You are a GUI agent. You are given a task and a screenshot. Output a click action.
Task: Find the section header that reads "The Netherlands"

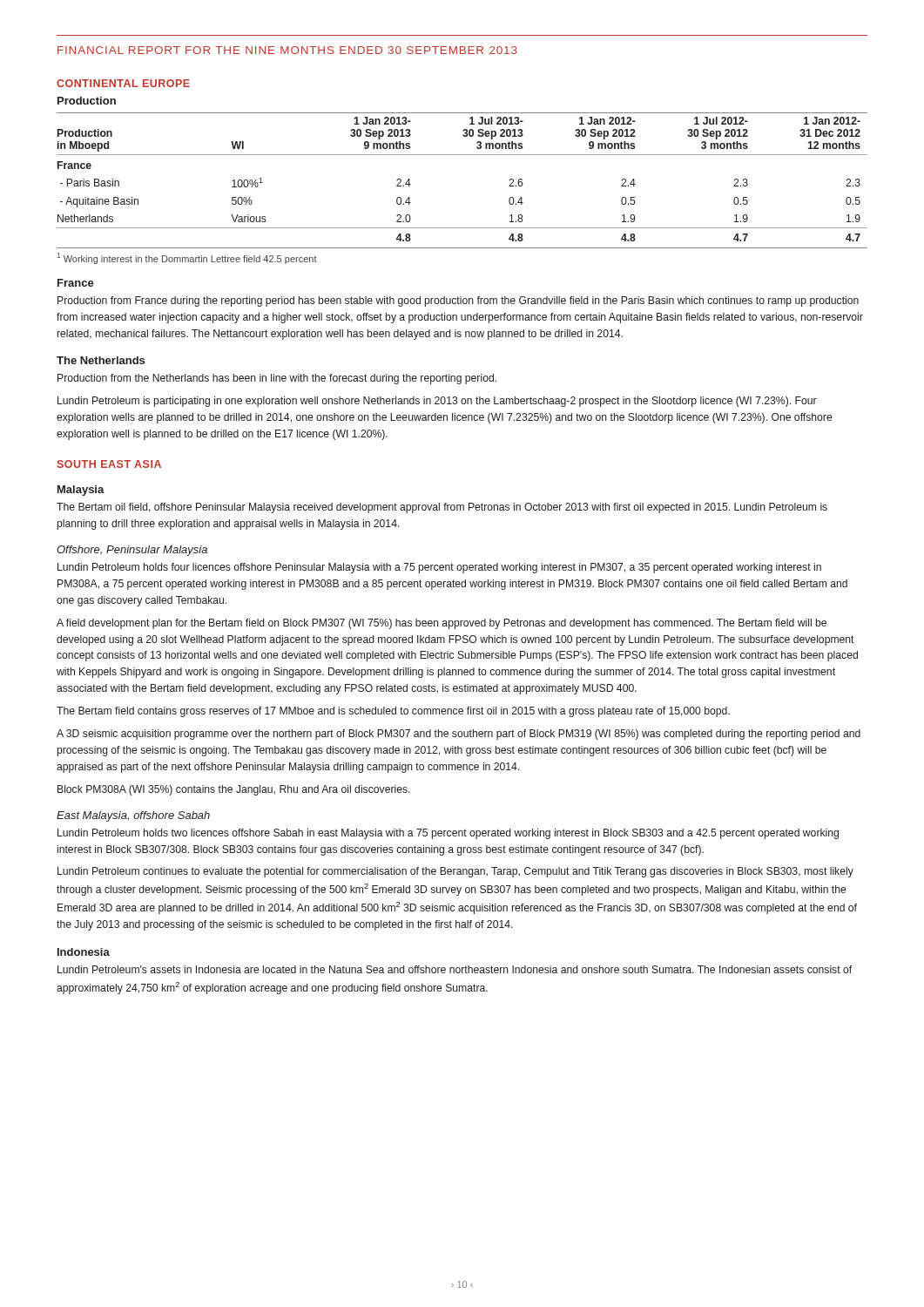click(x=101, y=361)
